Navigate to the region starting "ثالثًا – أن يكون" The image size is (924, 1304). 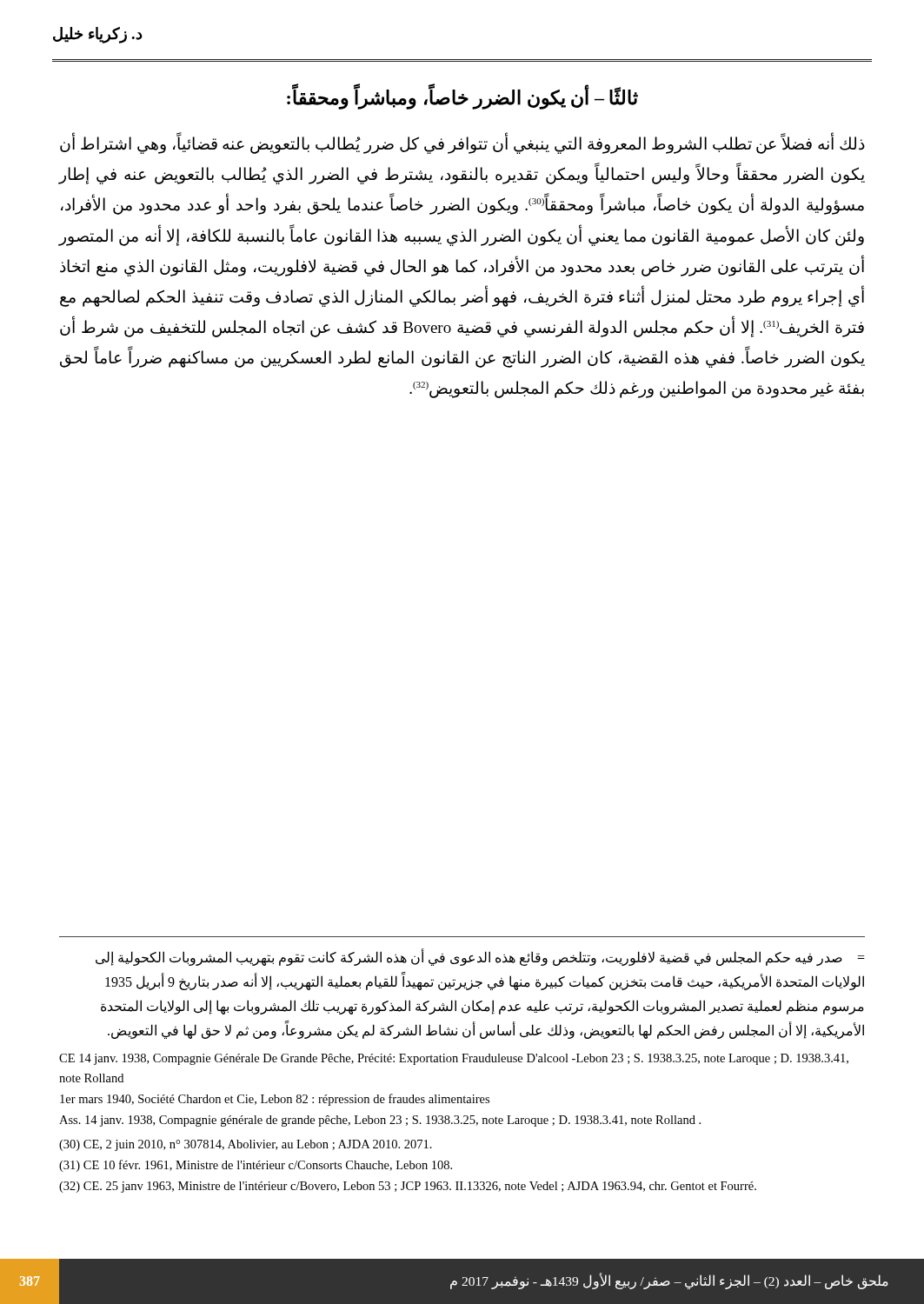click(462, 98)
